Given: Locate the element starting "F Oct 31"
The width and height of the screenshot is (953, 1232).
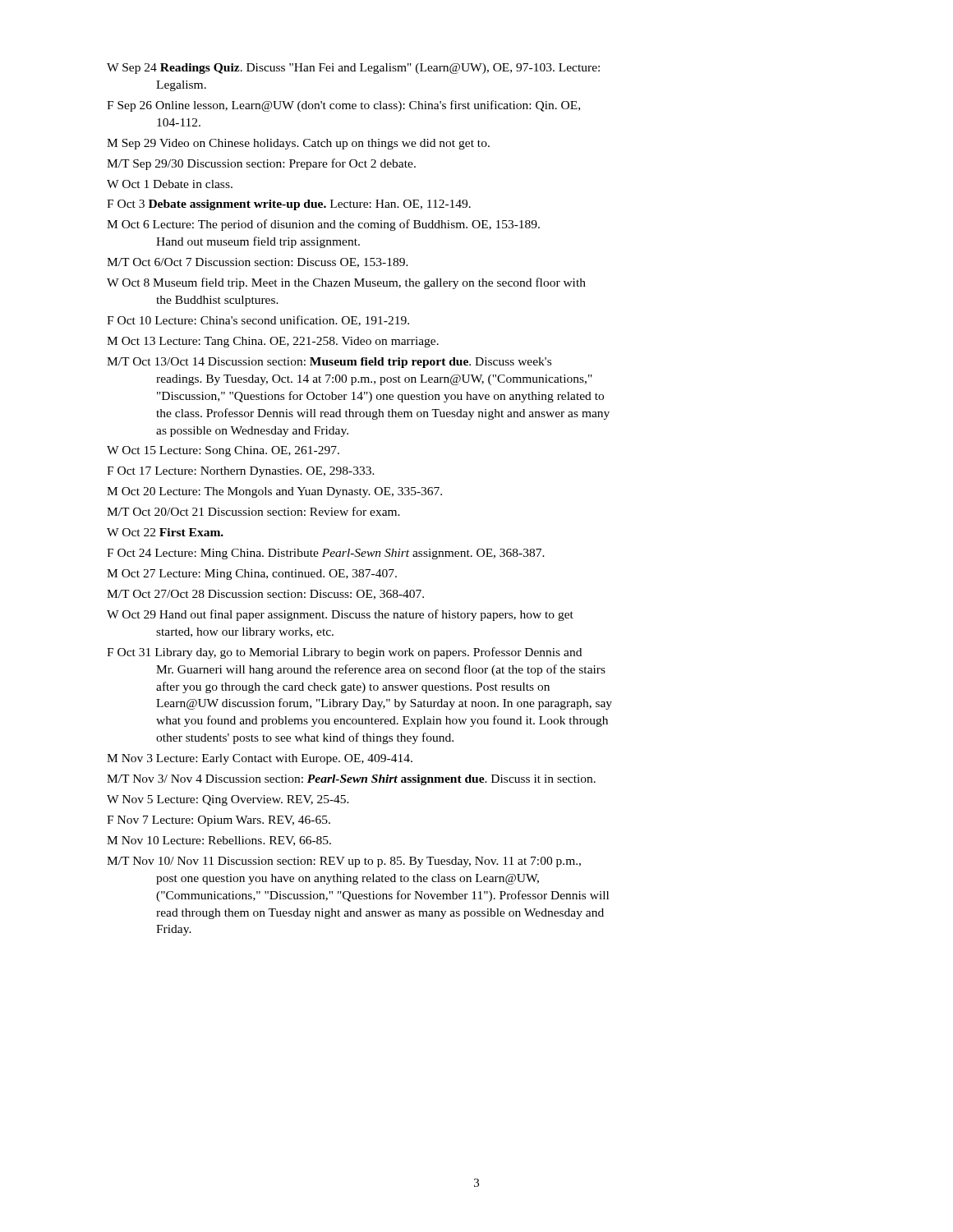Looking at the screenshot, I should [x=476, y=696].
